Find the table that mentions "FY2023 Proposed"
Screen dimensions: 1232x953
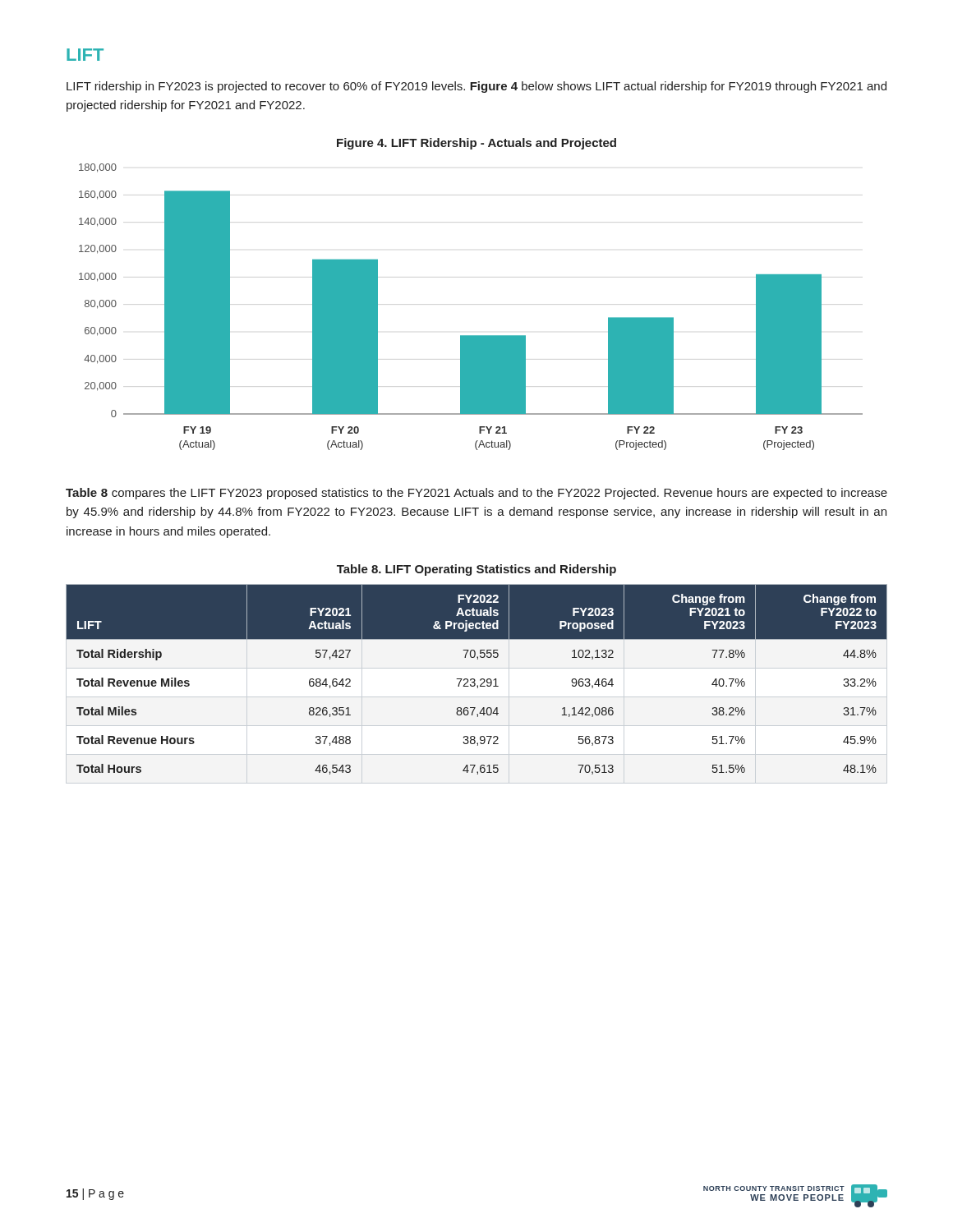476,684
